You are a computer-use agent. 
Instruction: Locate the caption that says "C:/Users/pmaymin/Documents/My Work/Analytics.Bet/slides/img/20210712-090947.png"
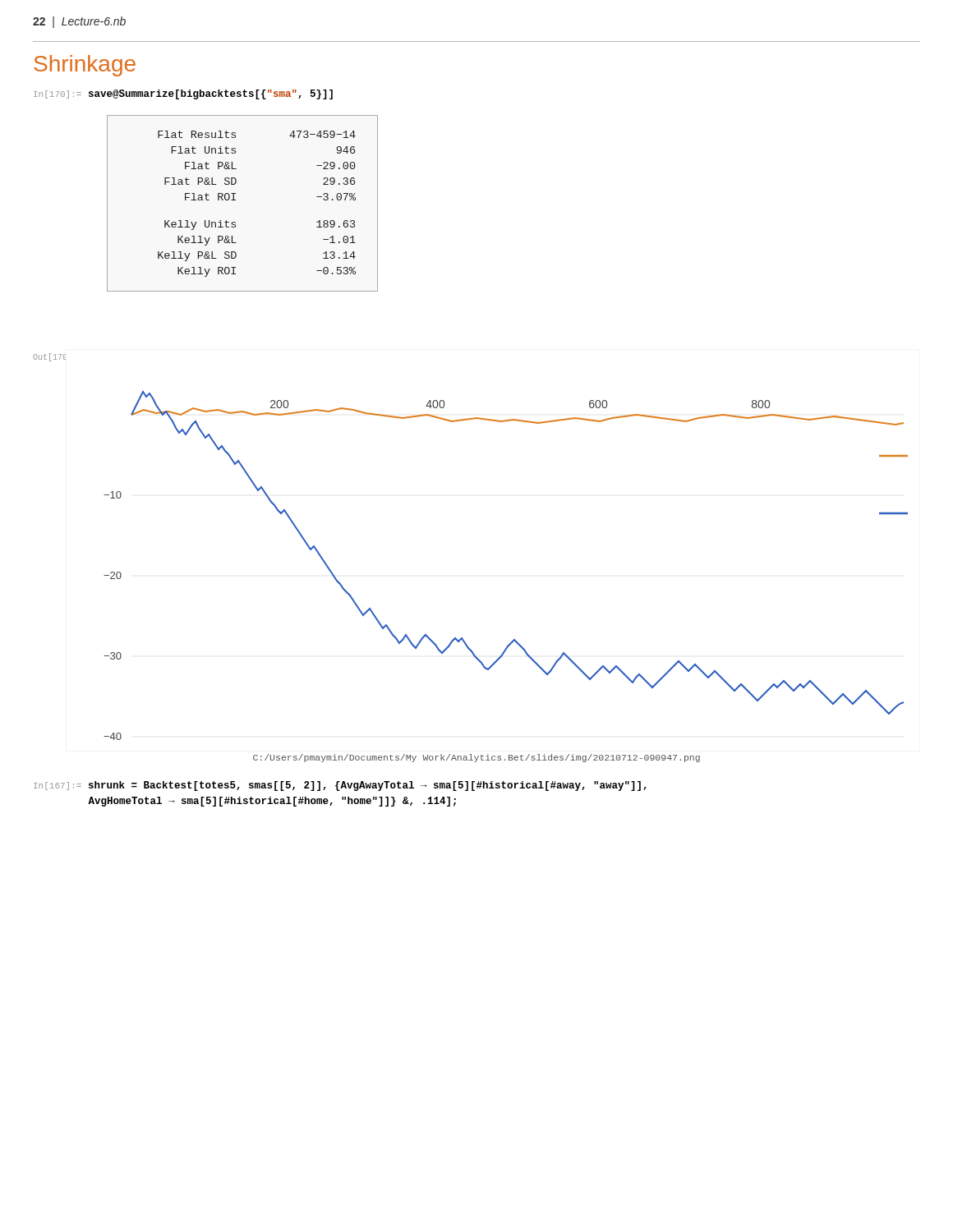point(476,758)
